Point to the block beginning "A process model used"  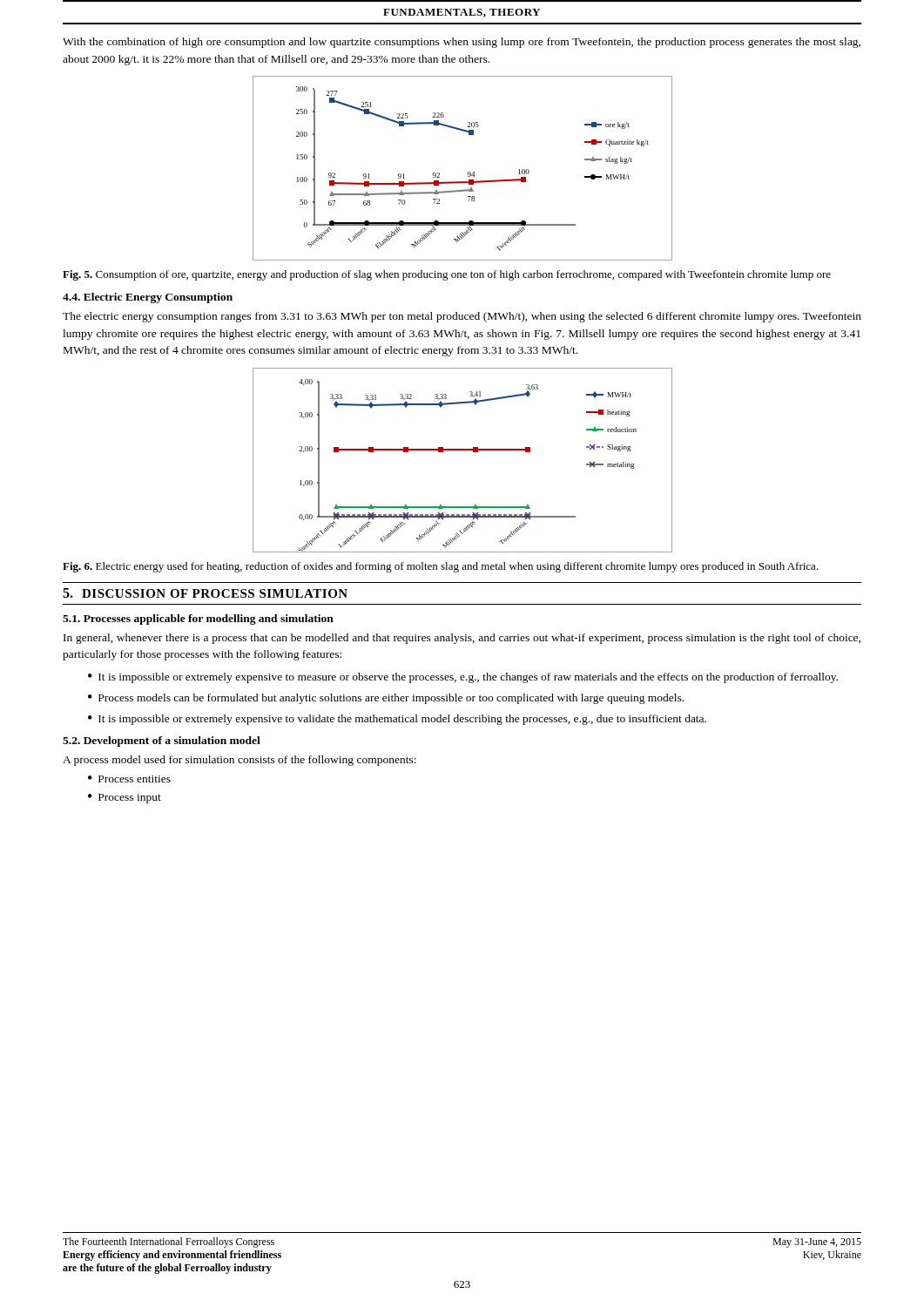(240, 760)
